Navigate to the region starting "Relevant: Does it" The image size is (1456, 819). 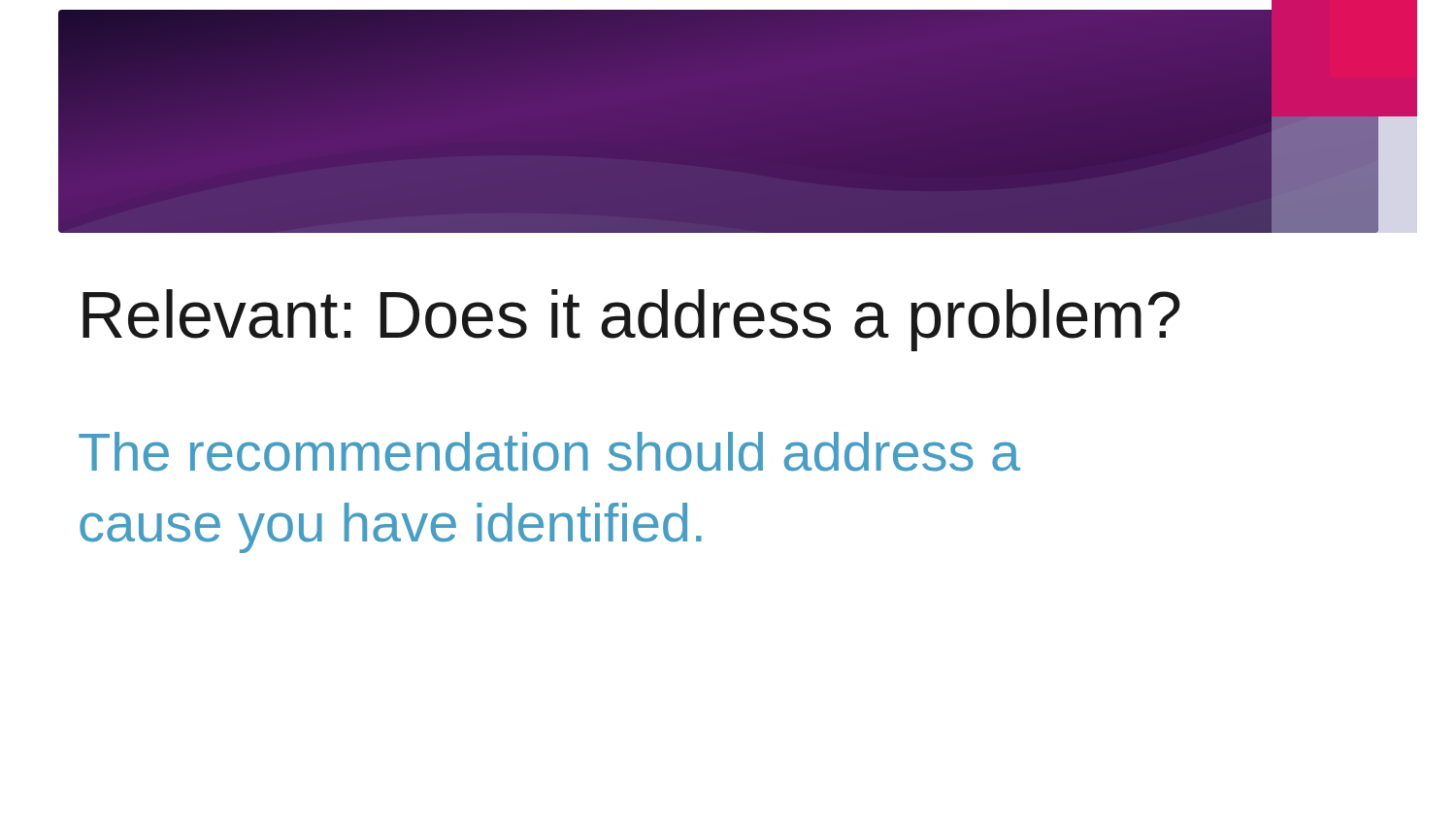tap(728, 314)
